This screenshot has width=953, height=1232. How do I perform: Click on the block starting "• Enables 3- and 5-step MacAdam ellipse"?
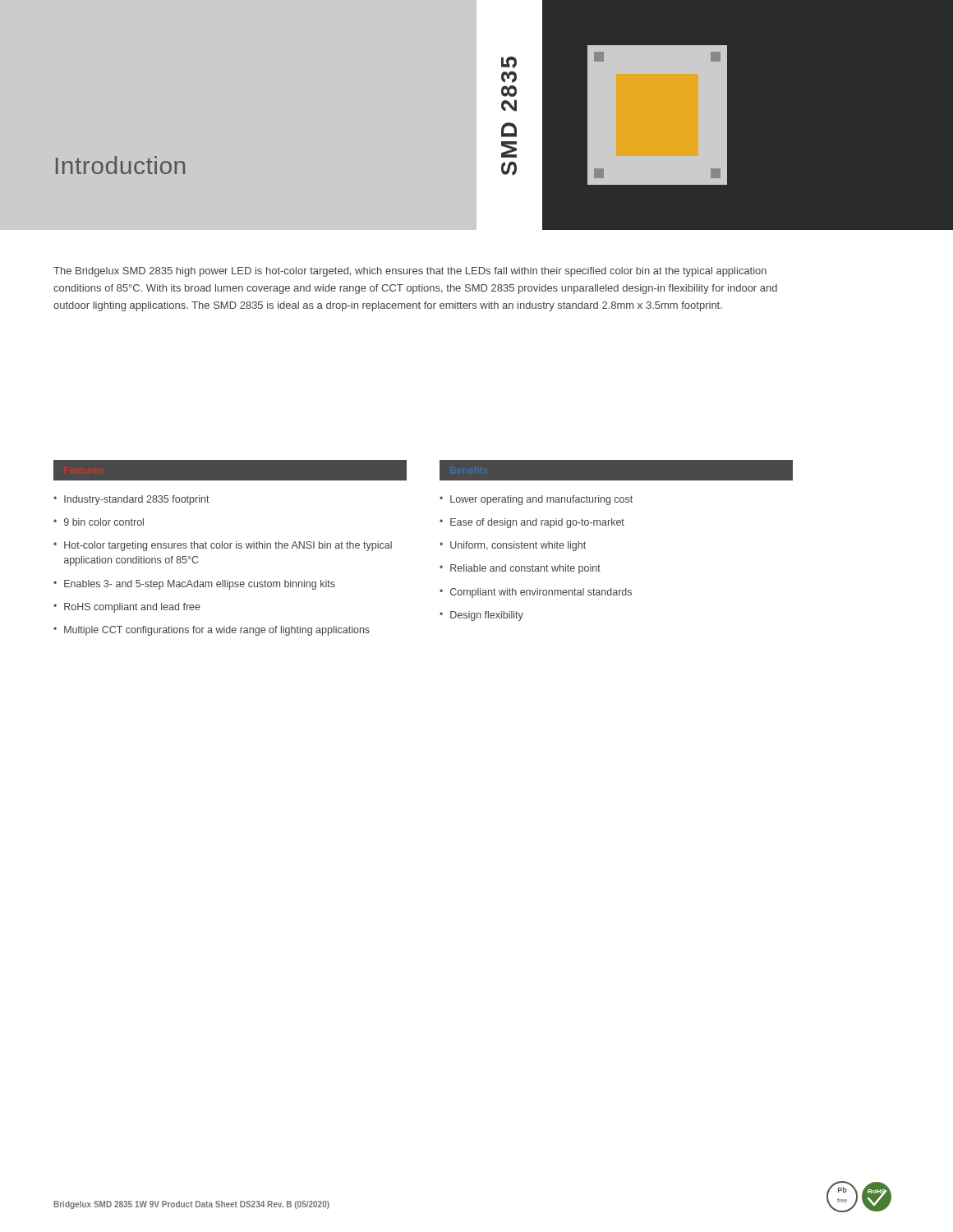pyautogui.click(x=194, y=584)
